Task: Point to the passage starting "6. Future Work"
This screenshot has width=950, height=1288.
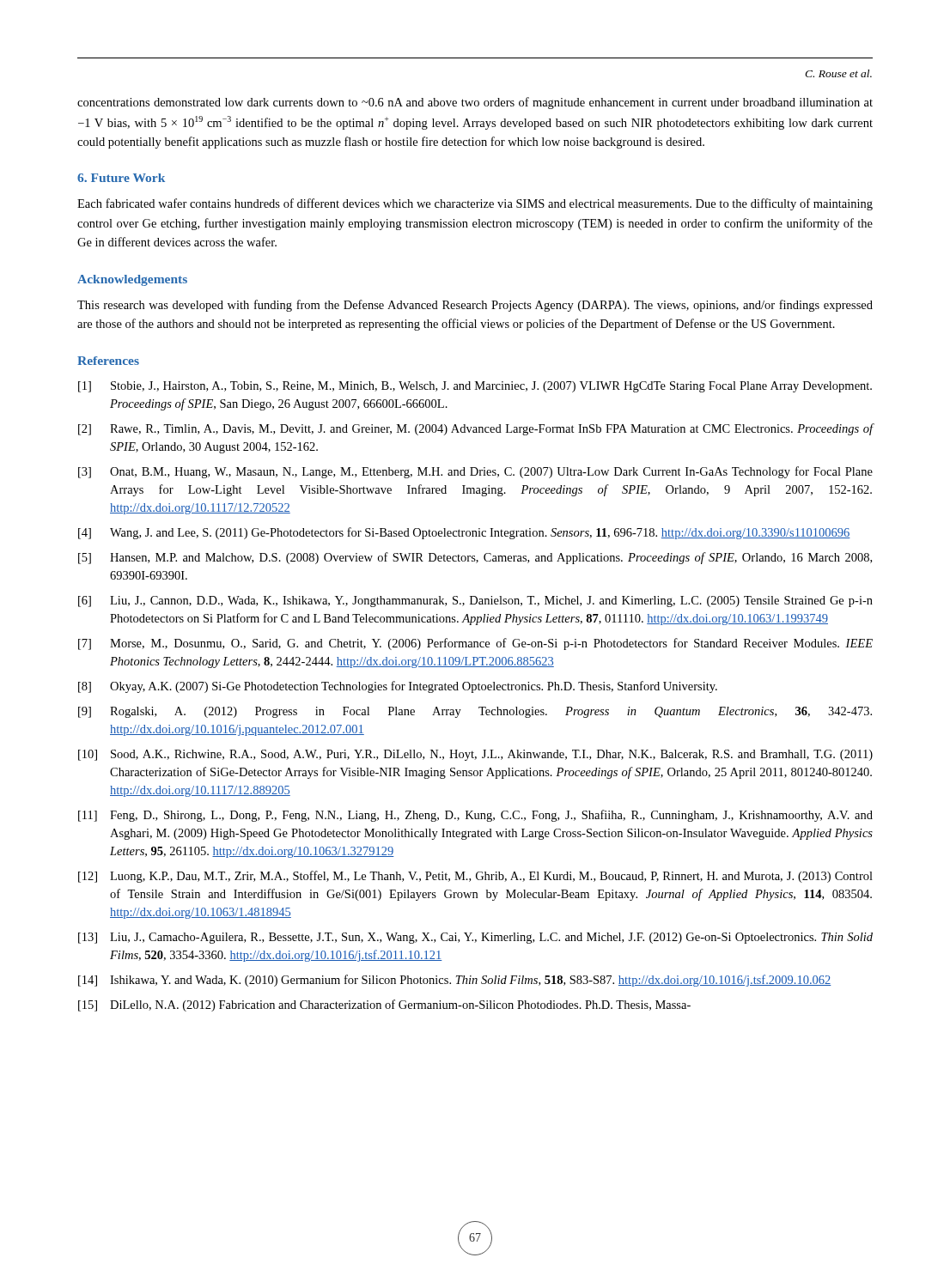Action: click(121, 178)
